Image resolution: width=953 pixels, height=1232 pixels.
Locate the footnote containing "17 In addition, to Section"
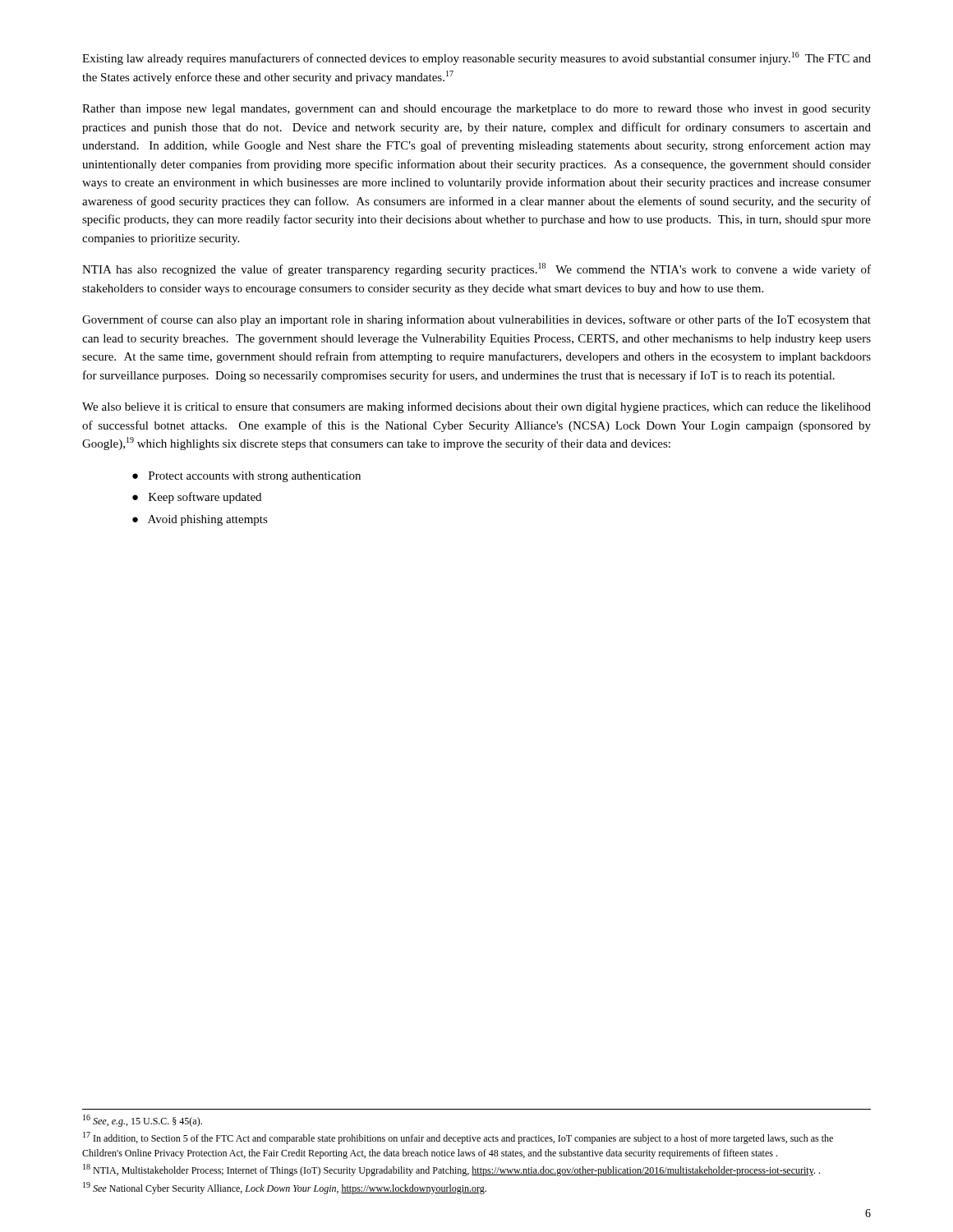pos(458,1146)
